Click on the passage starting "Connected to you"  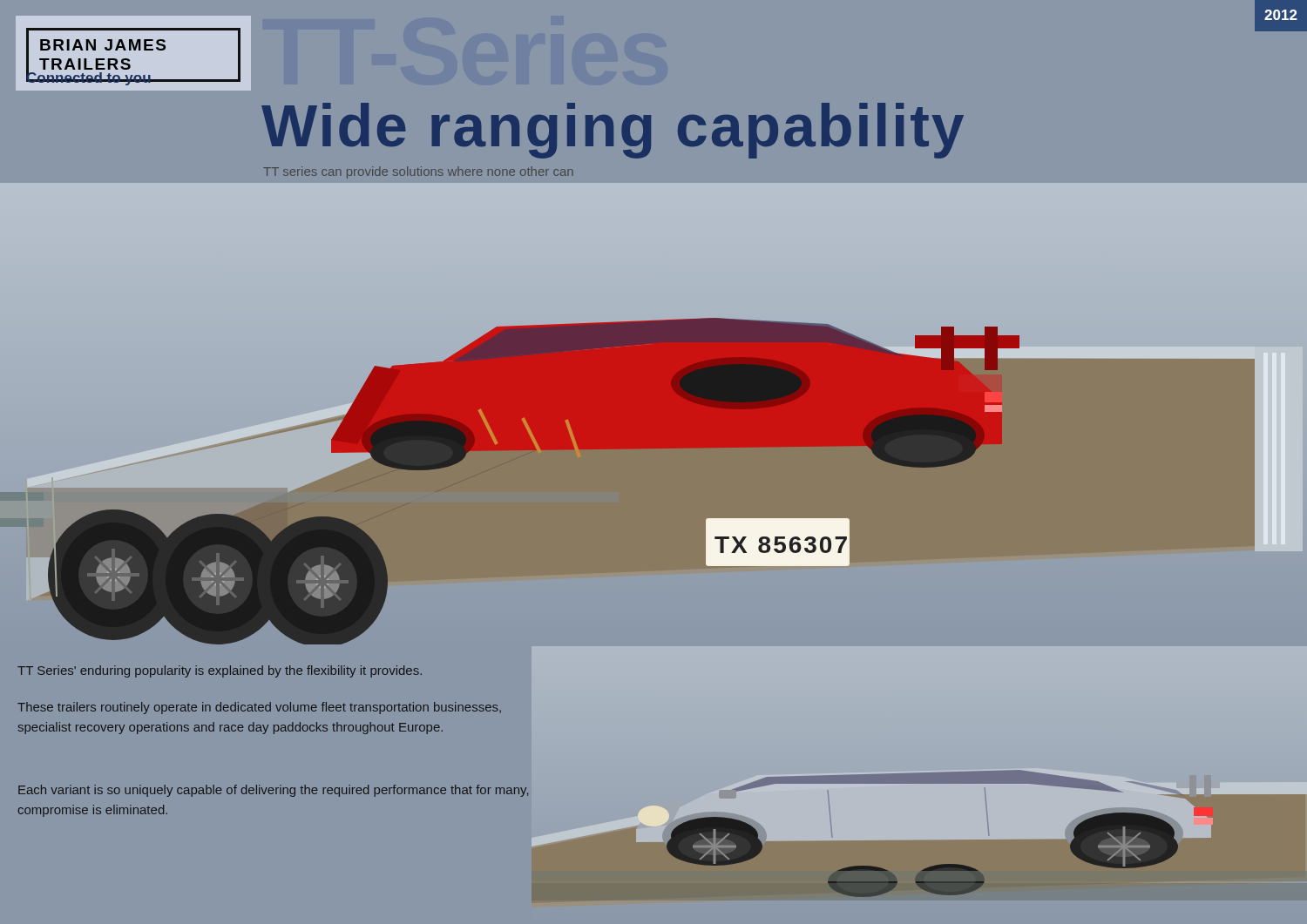click(89, 78)
